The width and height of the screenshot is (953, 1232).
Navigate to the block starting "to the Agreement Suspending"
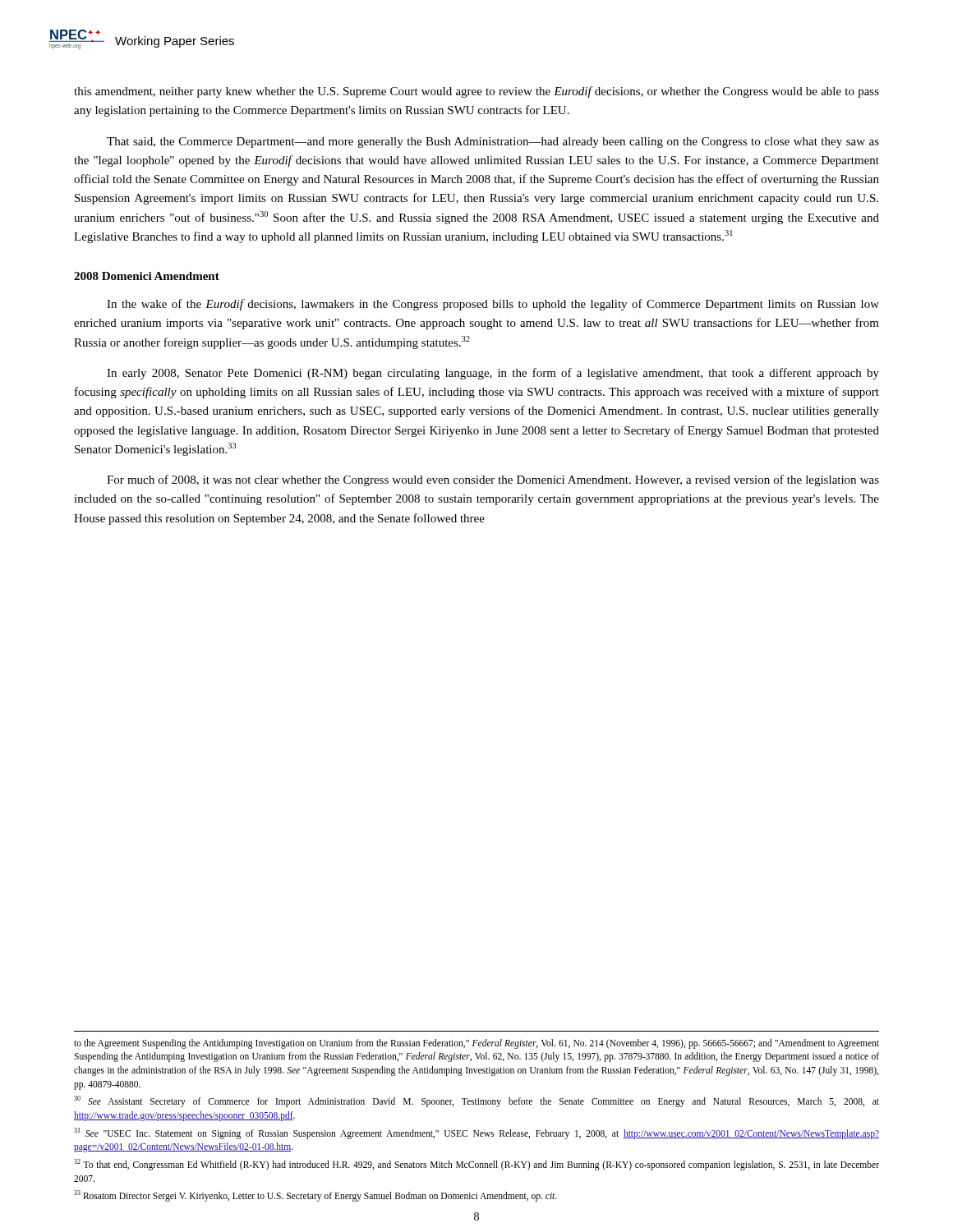476,1120
